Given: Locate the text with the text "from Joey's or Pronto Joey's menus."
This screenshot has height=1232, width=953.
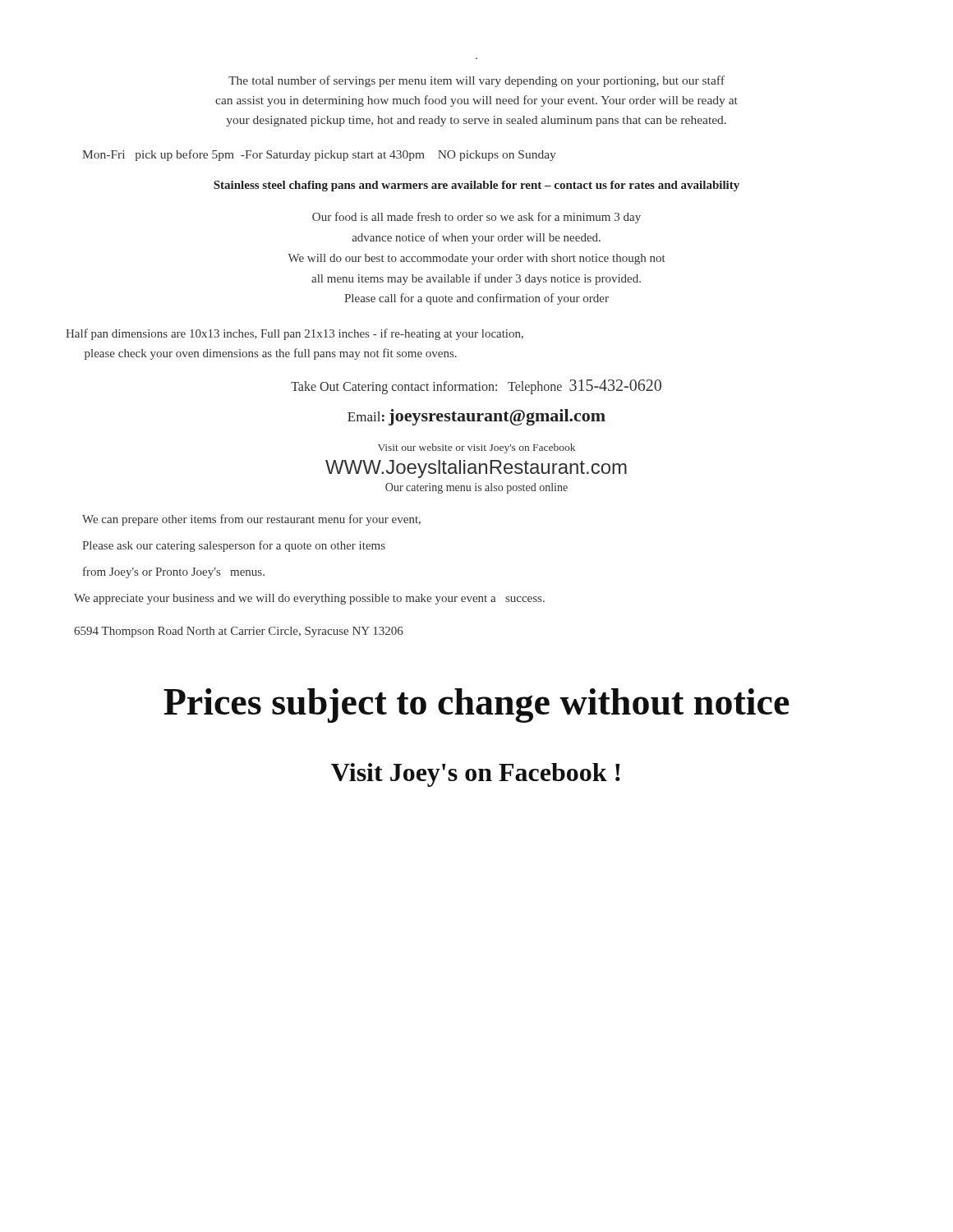Looking at the screenshot, I should click(174, 572).
